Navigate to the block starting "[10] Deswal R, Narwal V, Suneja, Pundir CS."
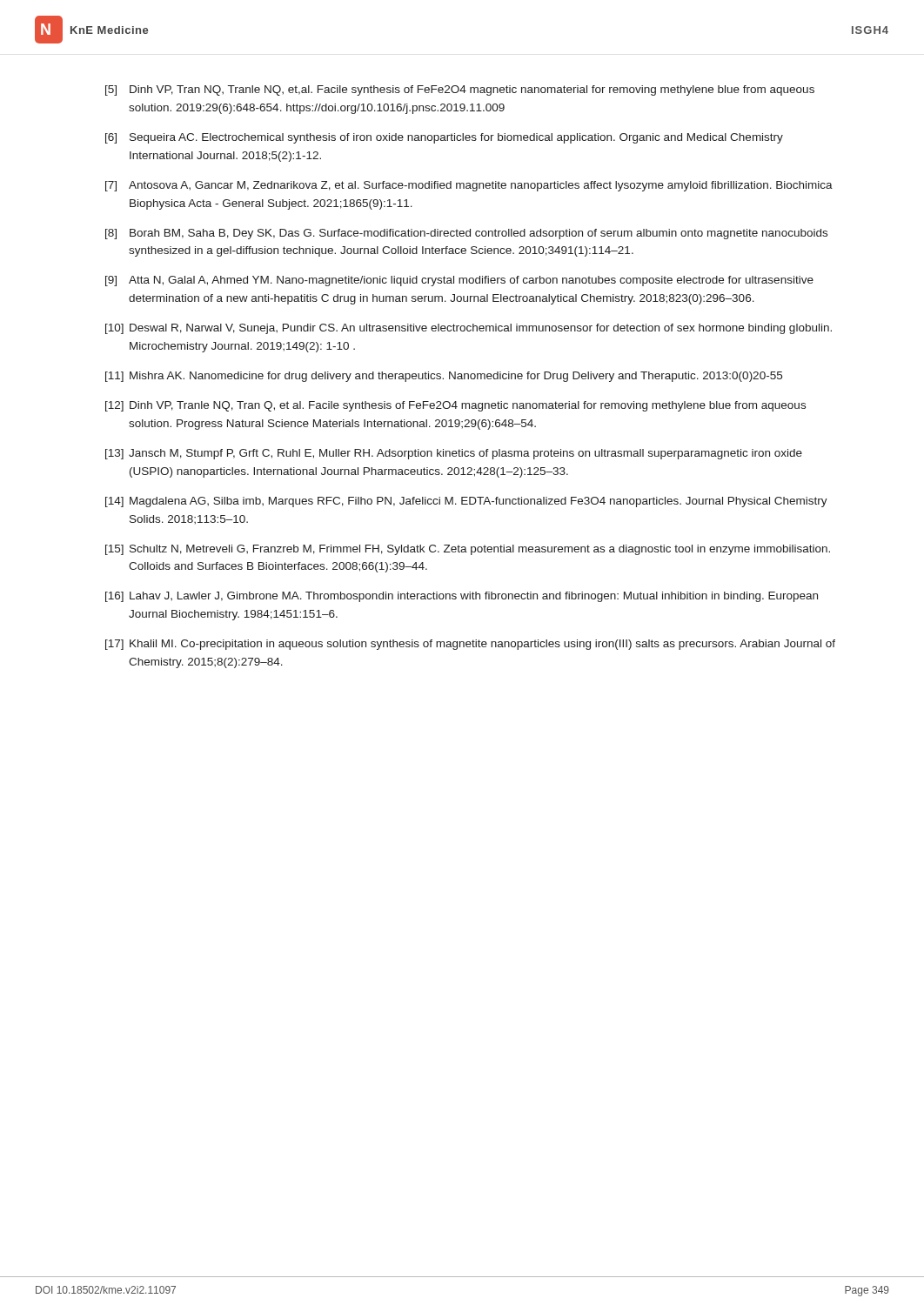The height and width of the screenshot is (1305, 924). pos(475,338)
